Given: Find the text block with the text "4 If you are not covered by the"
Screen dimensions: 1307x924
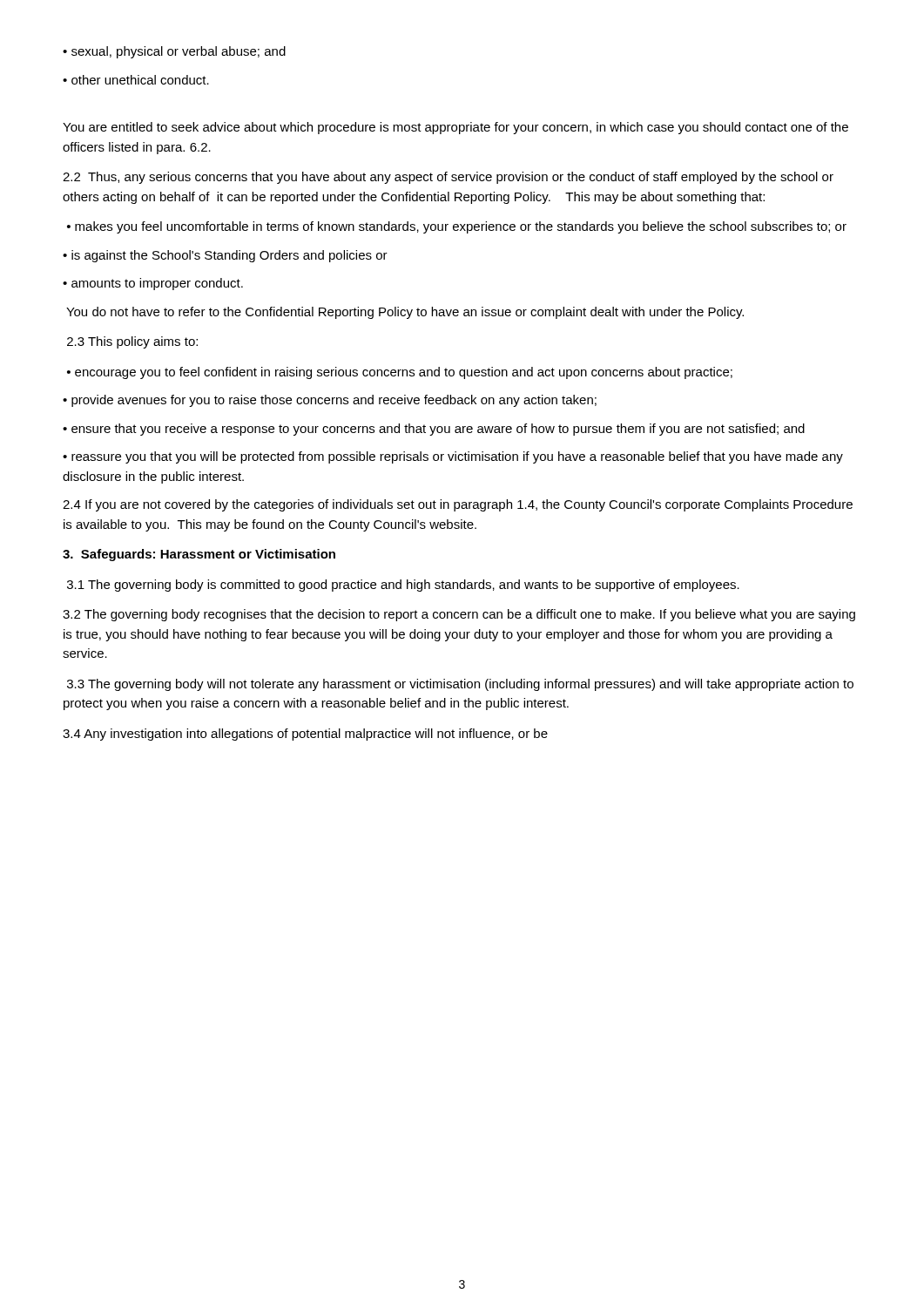Looking at the screenshot, I should coord(458,514).
